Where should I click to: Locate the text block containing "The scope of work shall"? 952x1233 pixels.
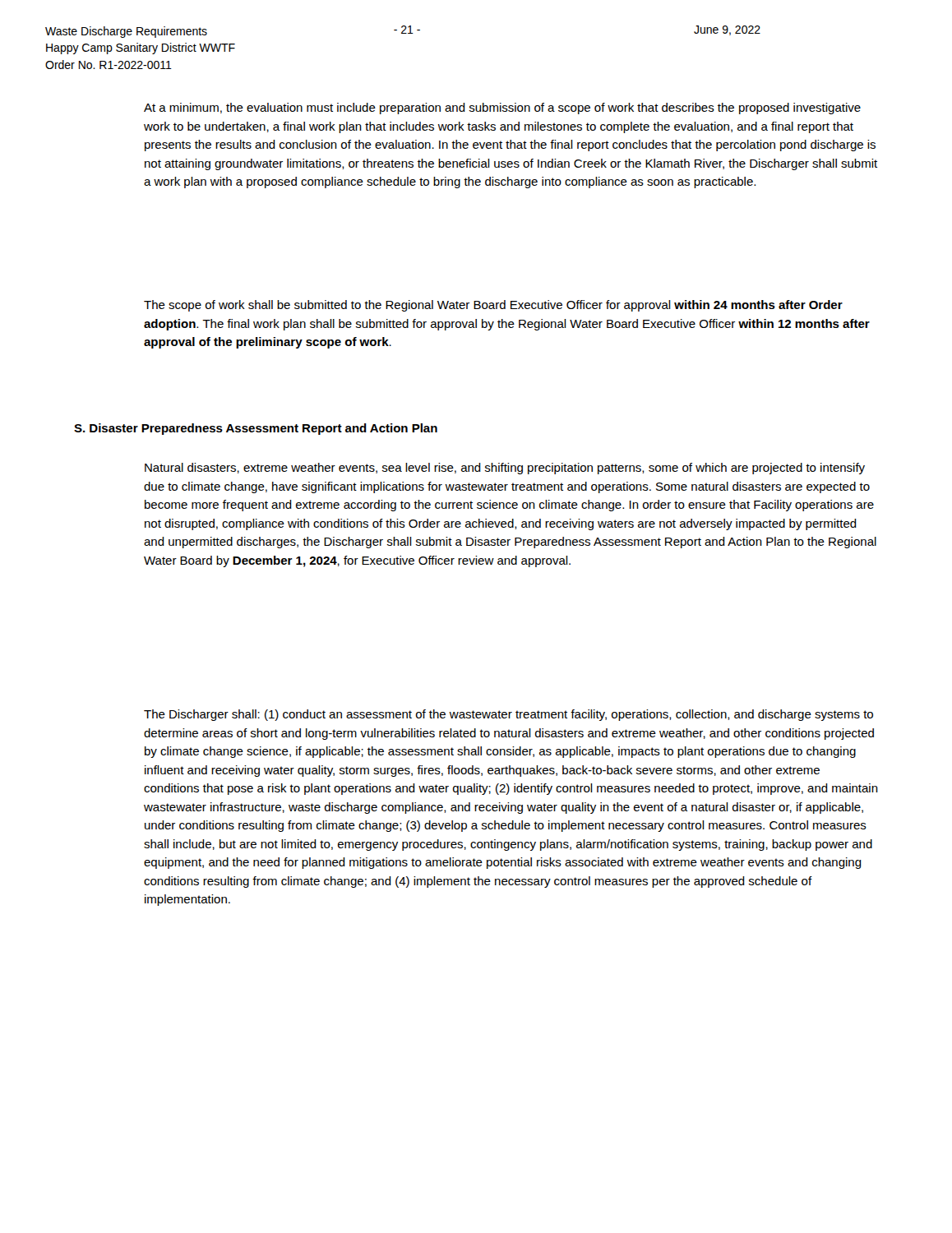[511, 324]
